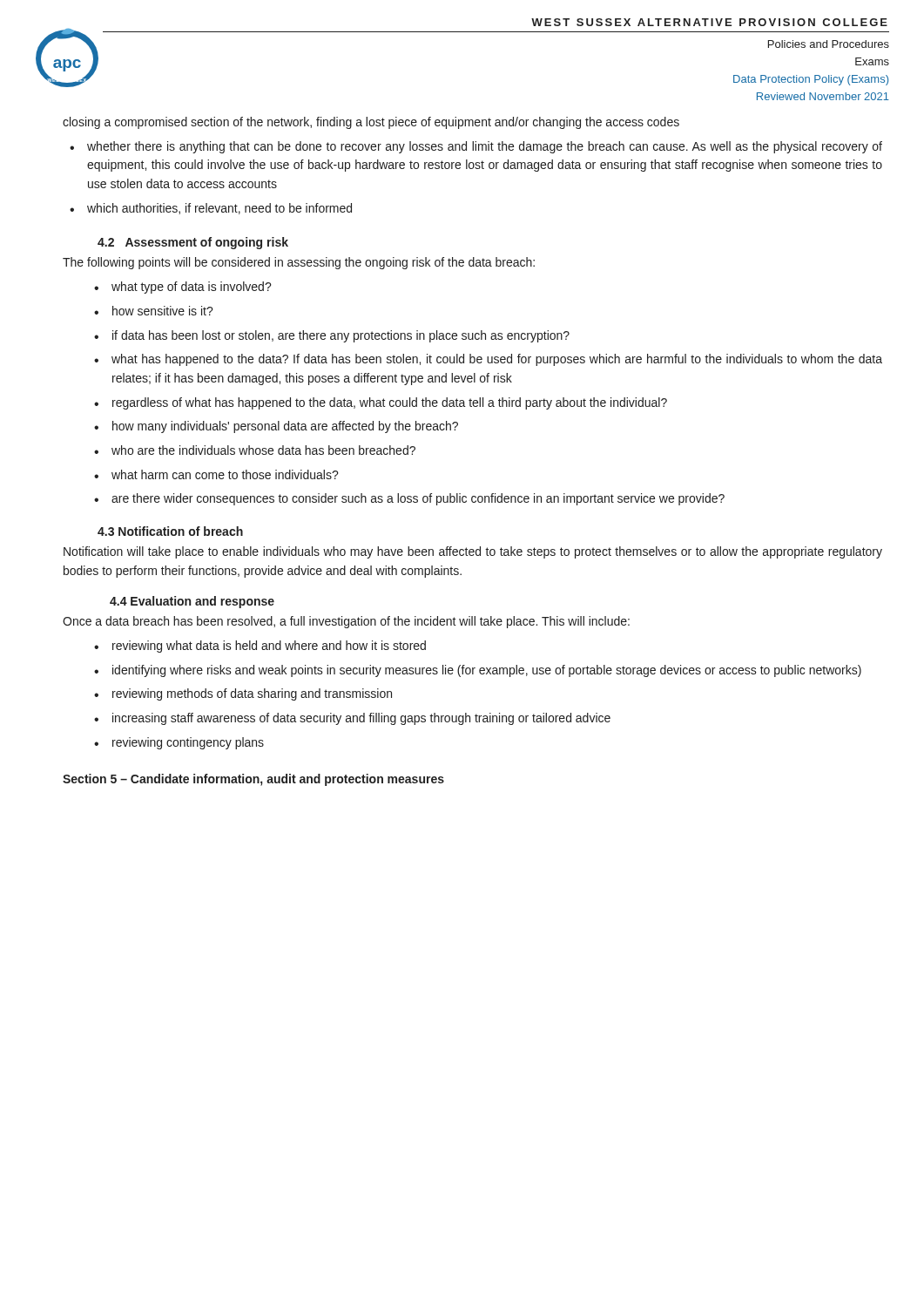
Task: Click on the list item that says "what type of data"
Action: 191,287
